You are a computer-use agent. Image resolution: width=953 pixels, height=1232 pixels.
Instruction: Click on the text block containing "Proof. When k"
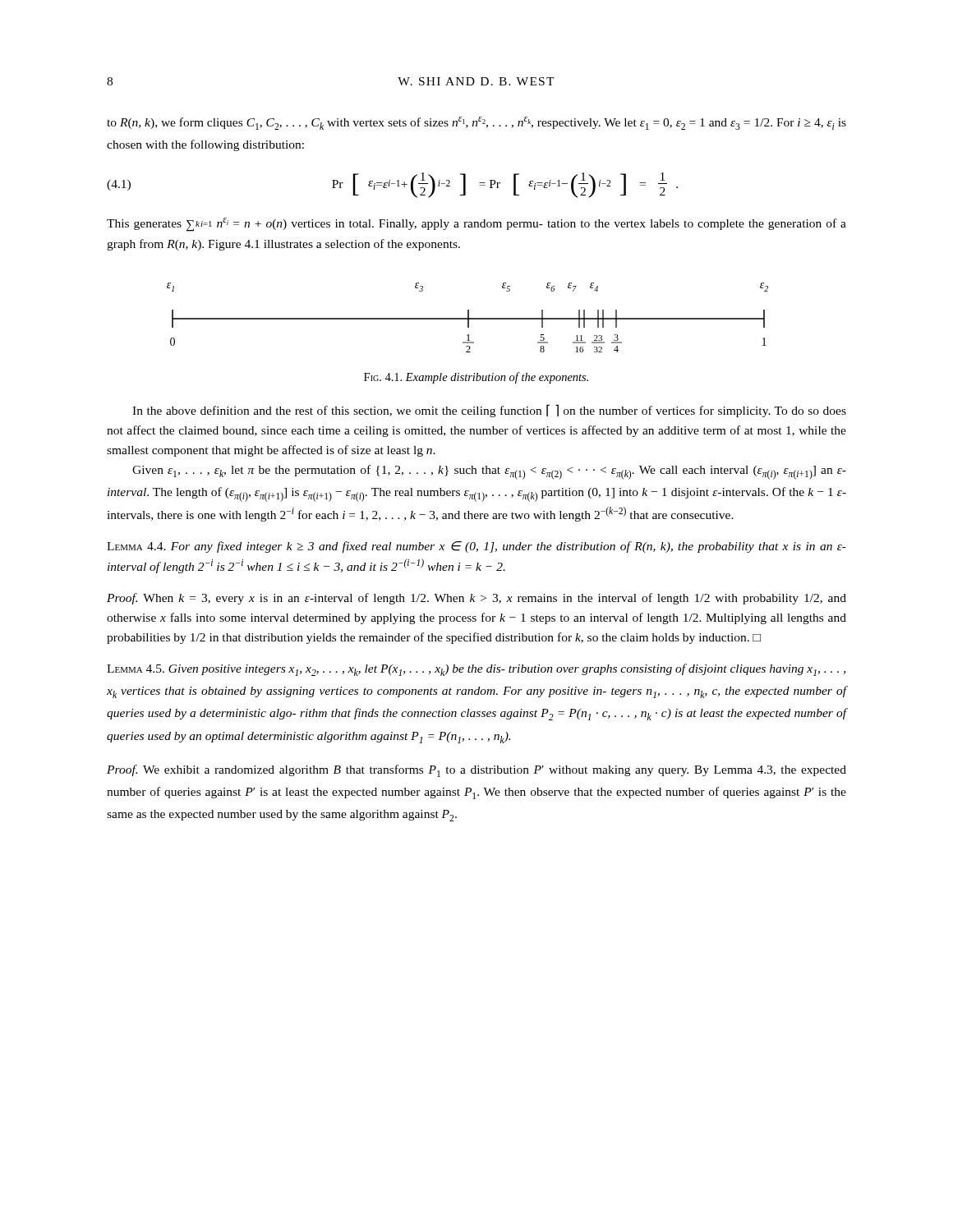pos(476,618)
